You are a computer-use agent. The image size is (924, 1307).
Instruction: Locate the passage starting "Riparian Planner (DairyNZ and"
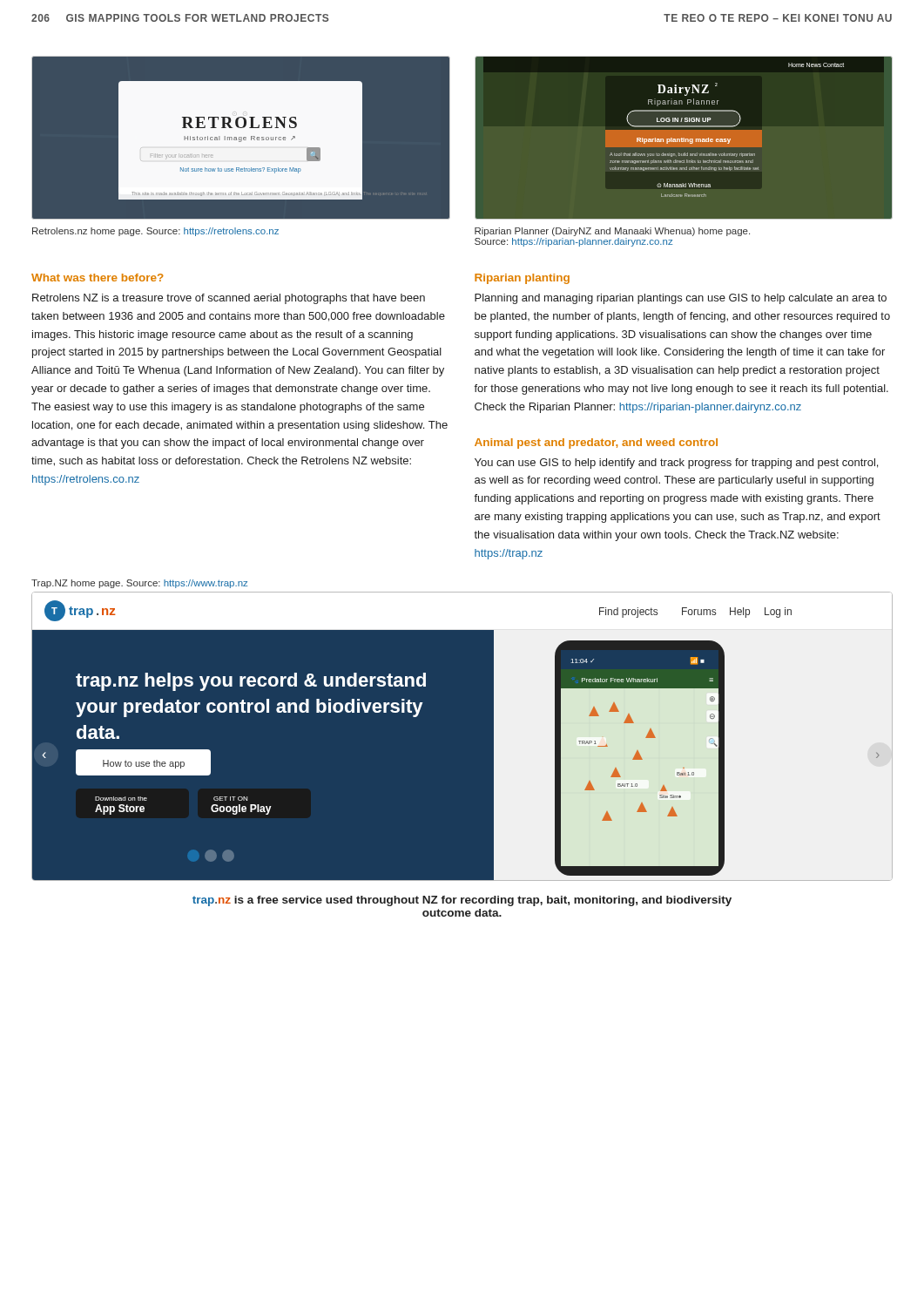click(613, 236)
